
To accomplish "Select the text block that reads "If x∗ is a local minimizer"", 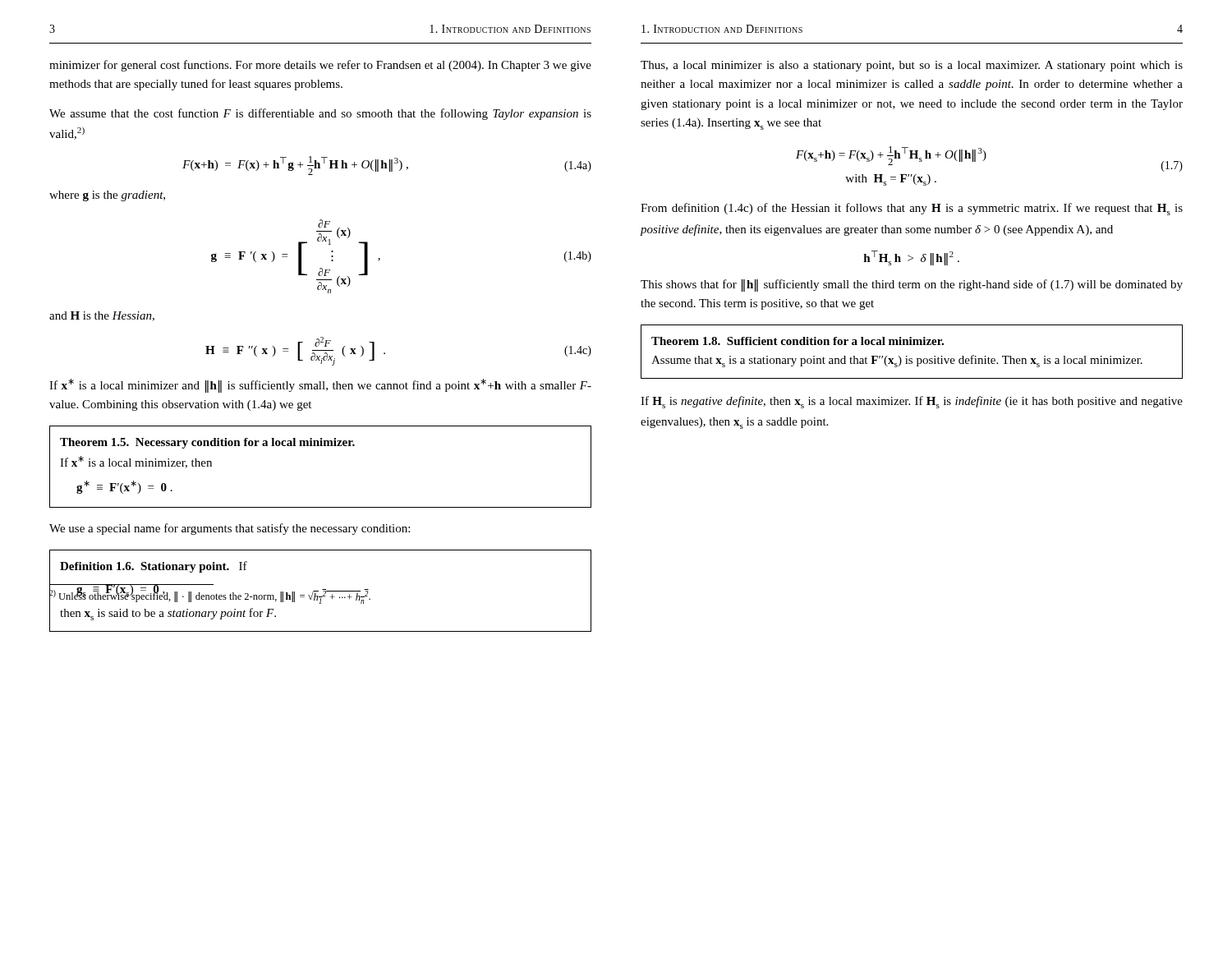I will tap(320, 394).
